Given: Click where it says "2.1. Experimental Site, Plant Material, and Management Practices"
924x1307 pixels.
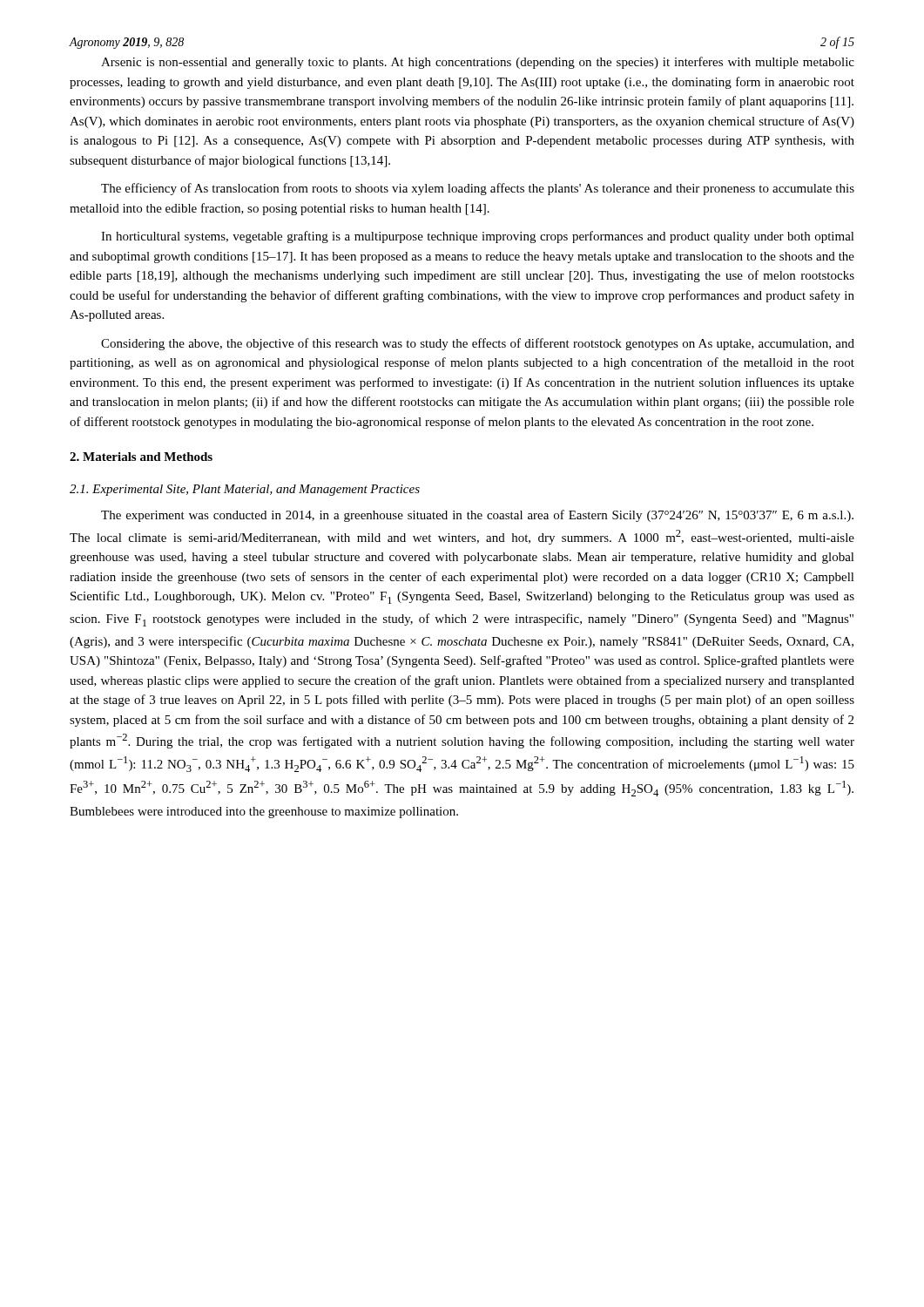Looking at the screenshot, I should [x=245, y=490].
